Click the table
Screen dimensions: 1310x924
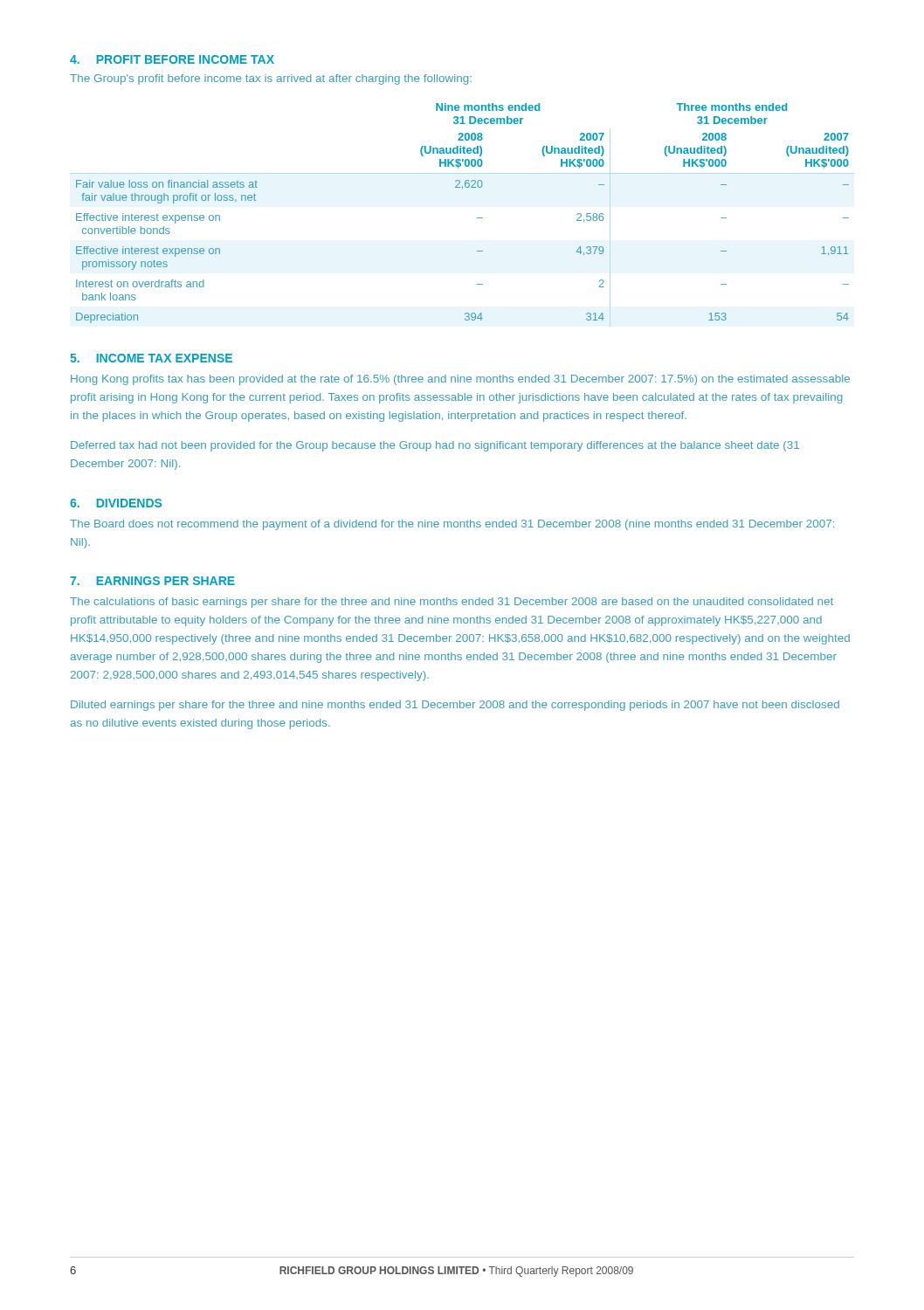pos(462,212)
